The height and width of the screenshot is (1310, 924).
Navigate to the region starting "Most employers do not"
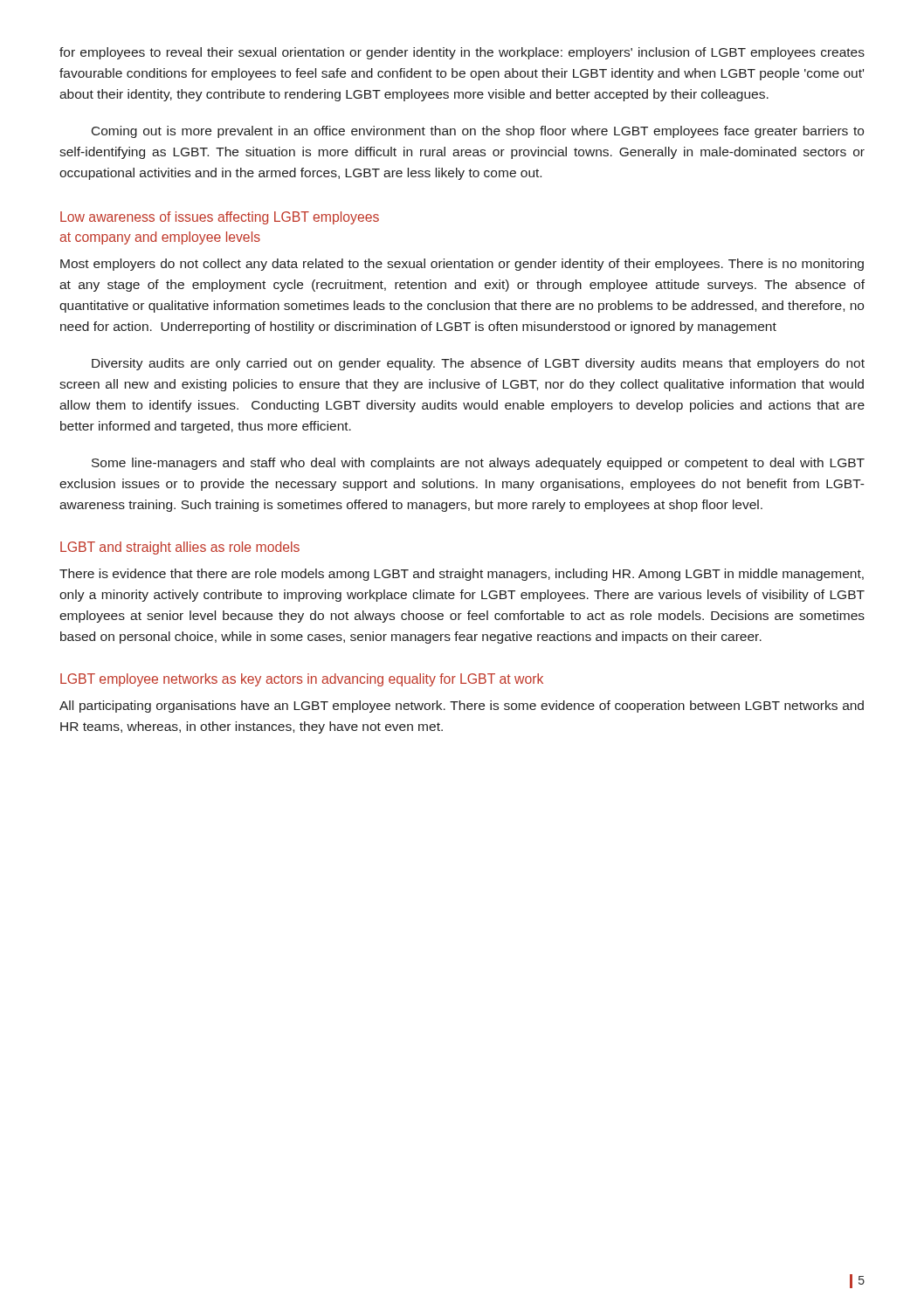point(462,295)
